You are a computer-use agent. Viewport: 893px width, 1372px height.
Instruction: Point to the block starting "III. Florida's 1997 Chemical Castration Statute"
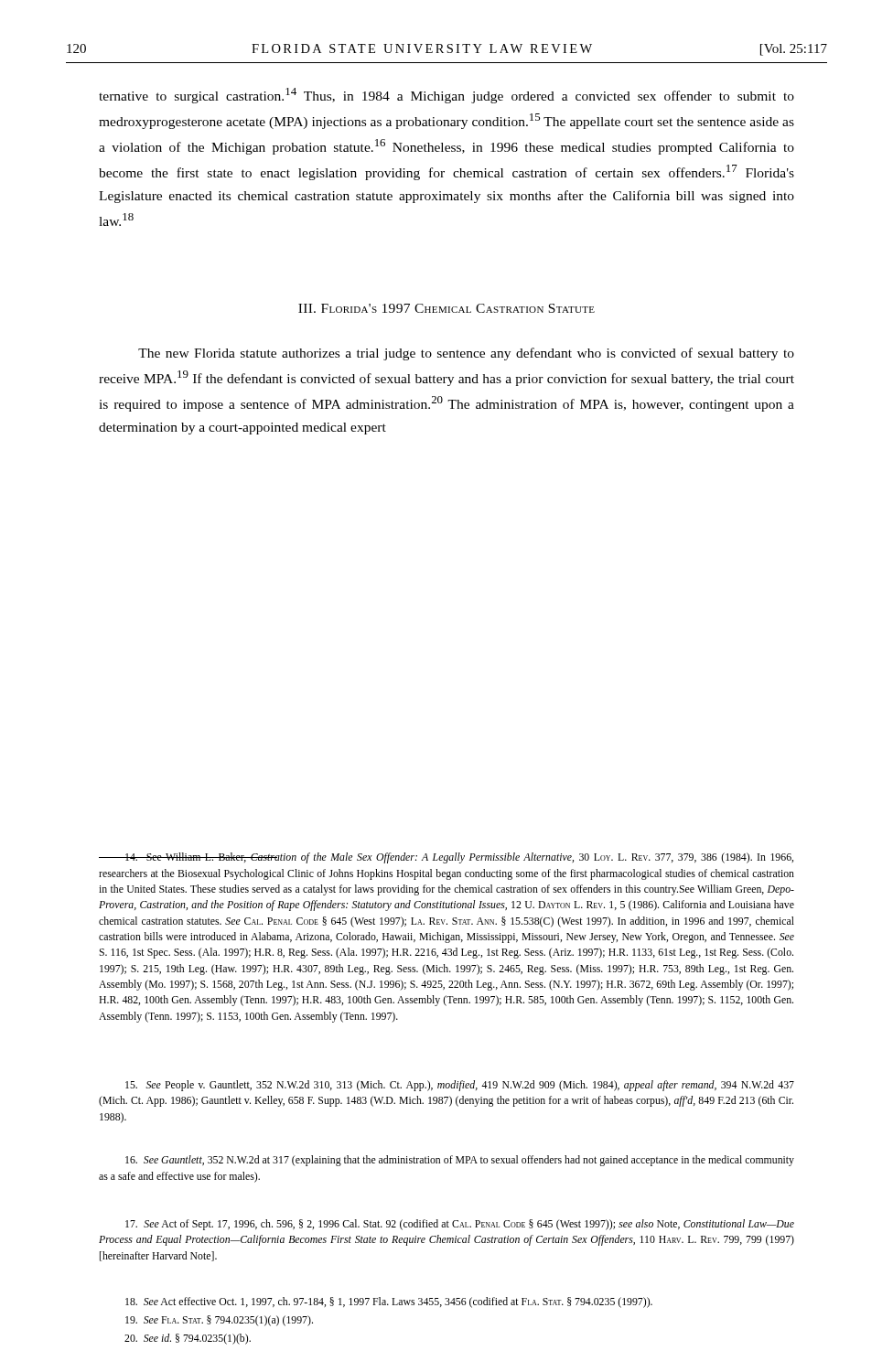coord(446,308)
